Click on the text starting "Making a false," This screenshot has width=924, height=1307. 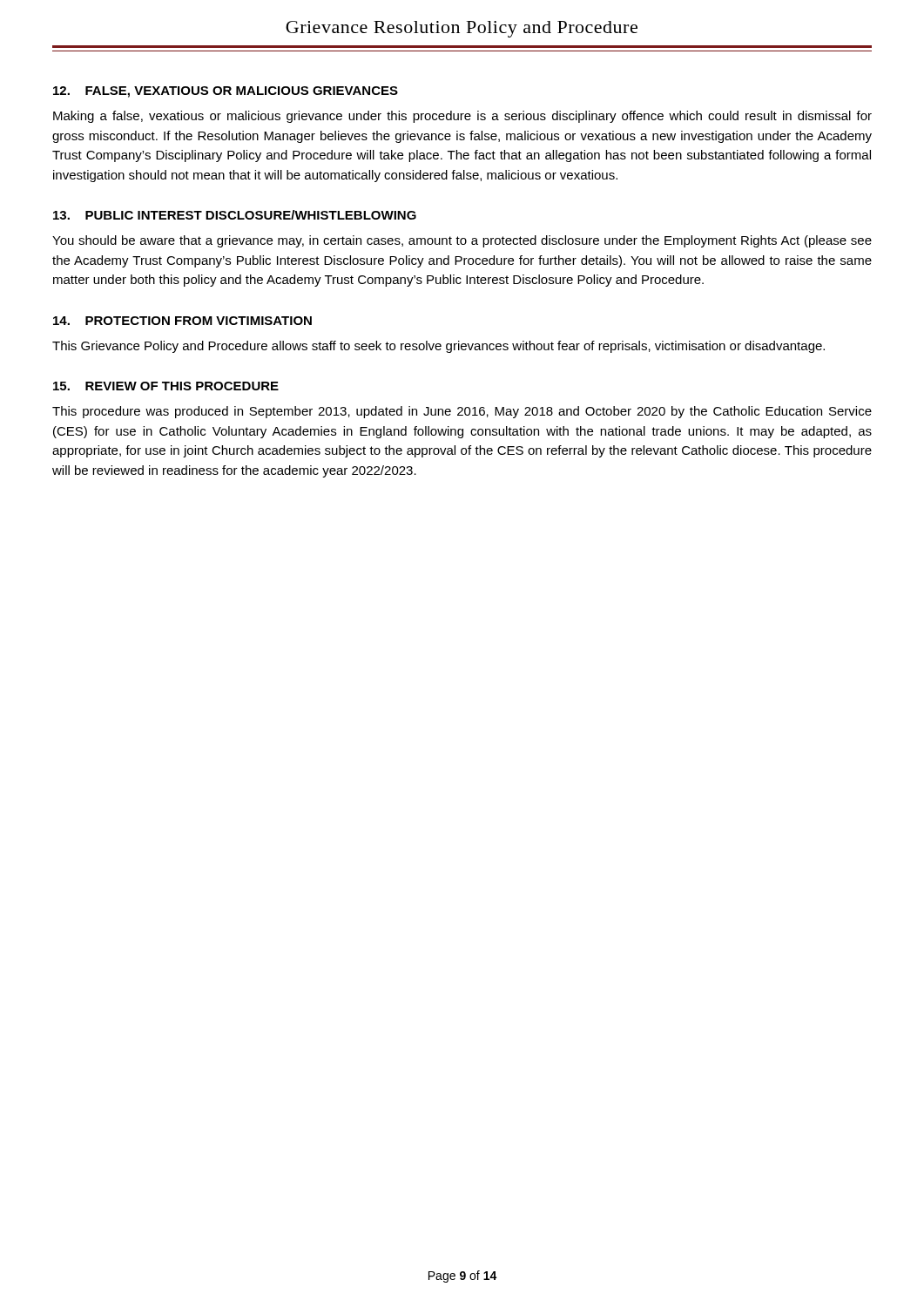coord(462,145)
